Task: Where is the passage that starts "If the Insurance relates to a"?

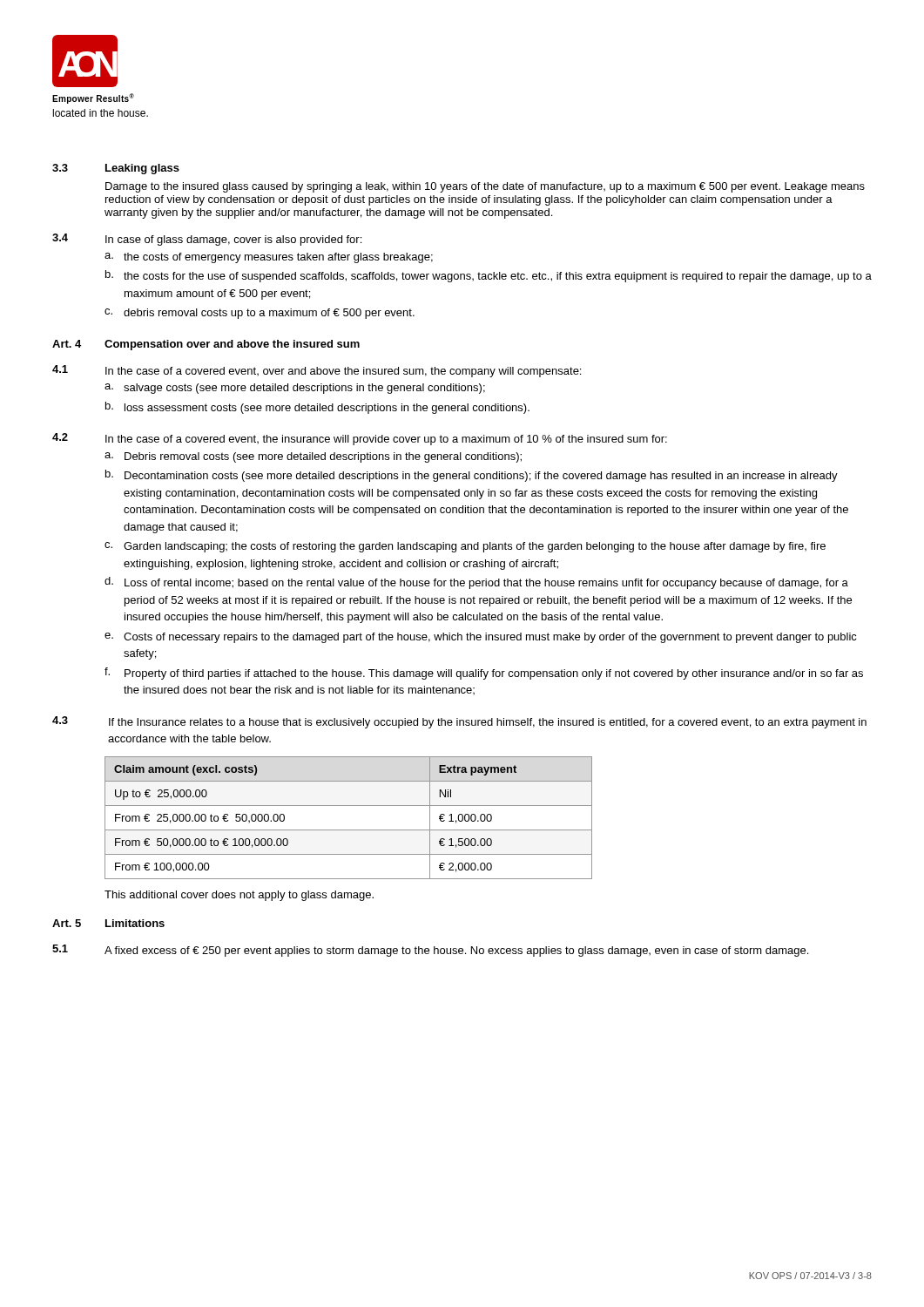Action: coord(488,730)
